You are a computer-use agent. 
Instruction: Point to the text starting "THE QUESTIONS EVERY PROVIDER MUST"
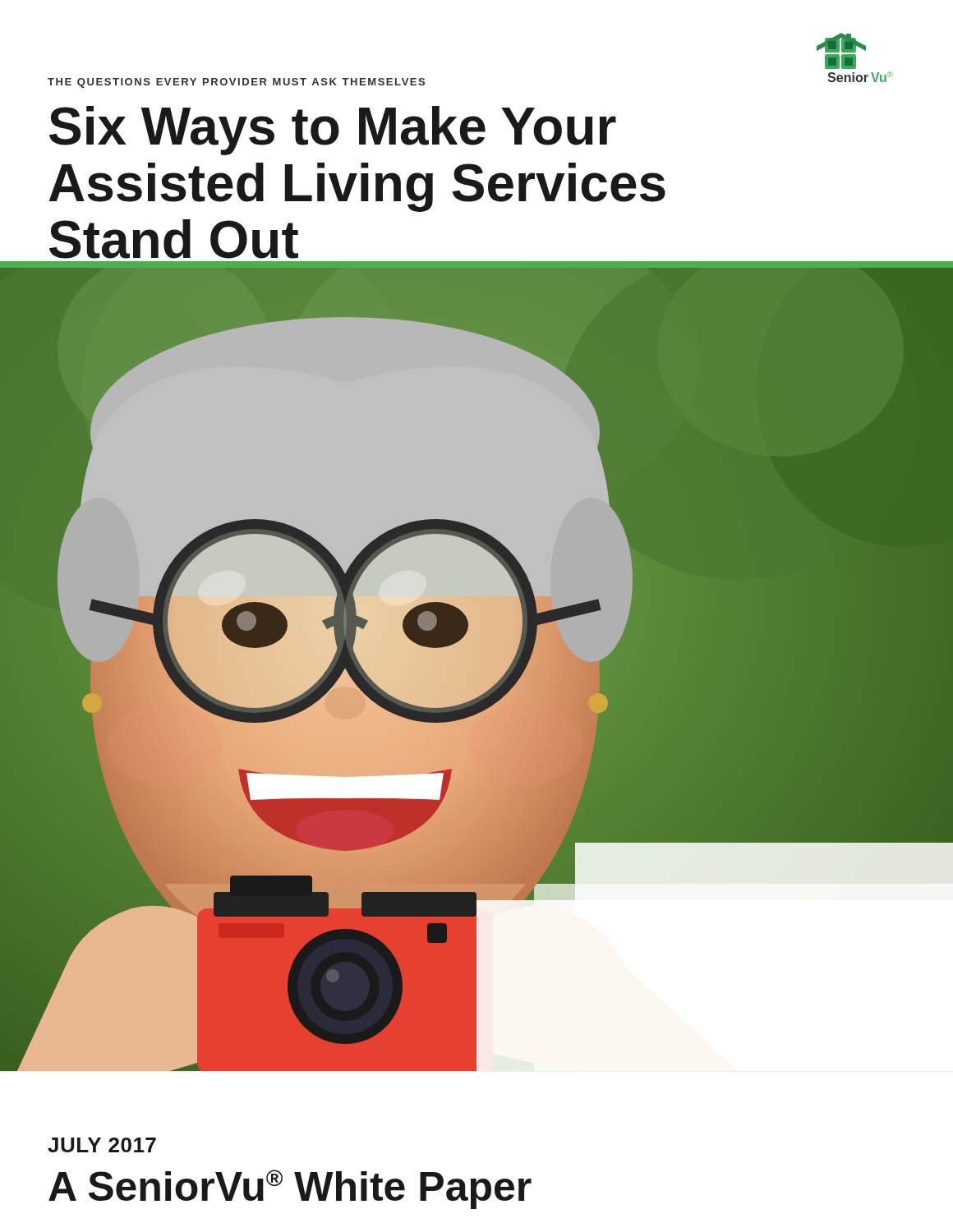tap(237, 82)
